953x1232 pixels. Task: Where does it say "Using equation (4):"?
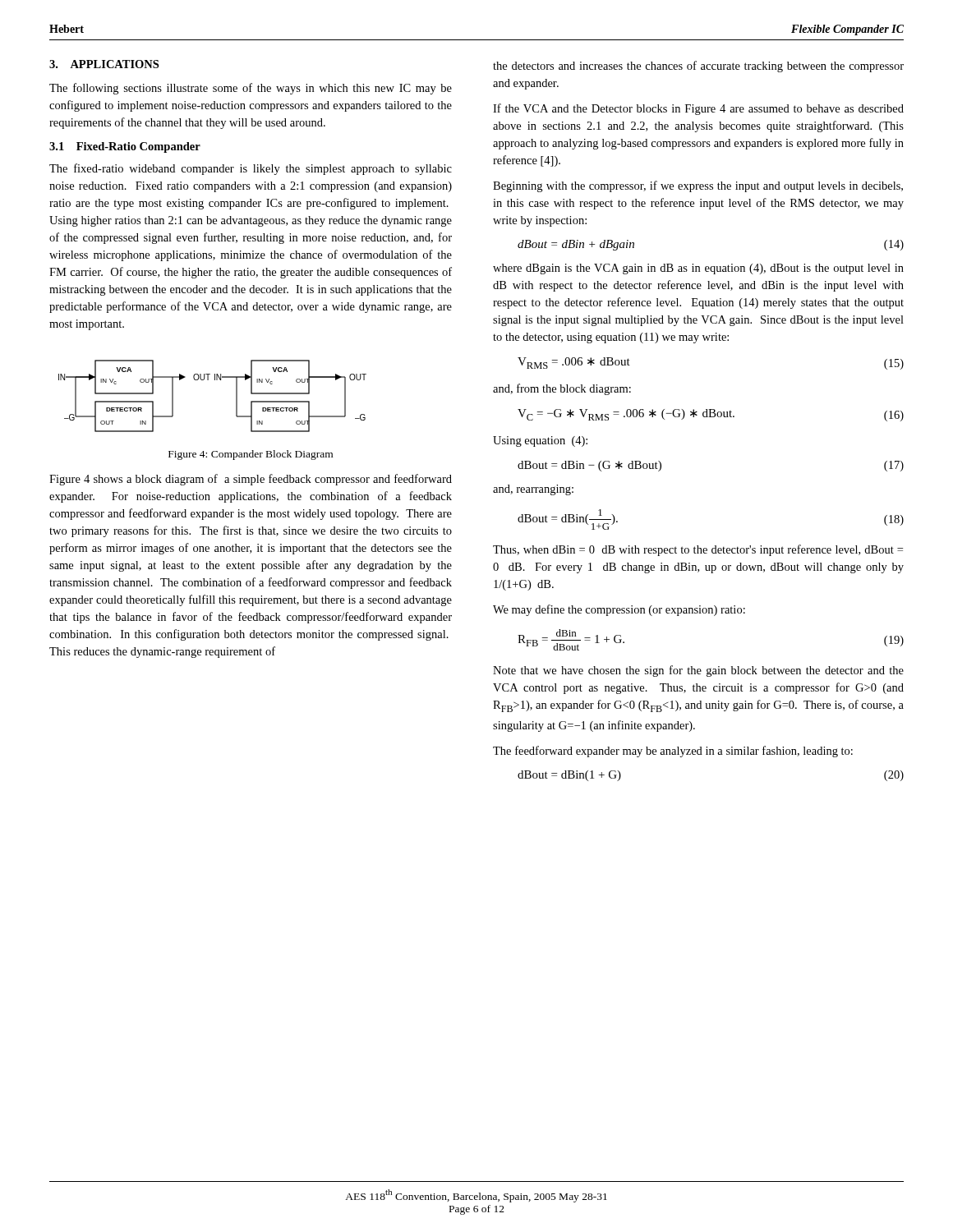pyautogui.click(x=540, y=441)
